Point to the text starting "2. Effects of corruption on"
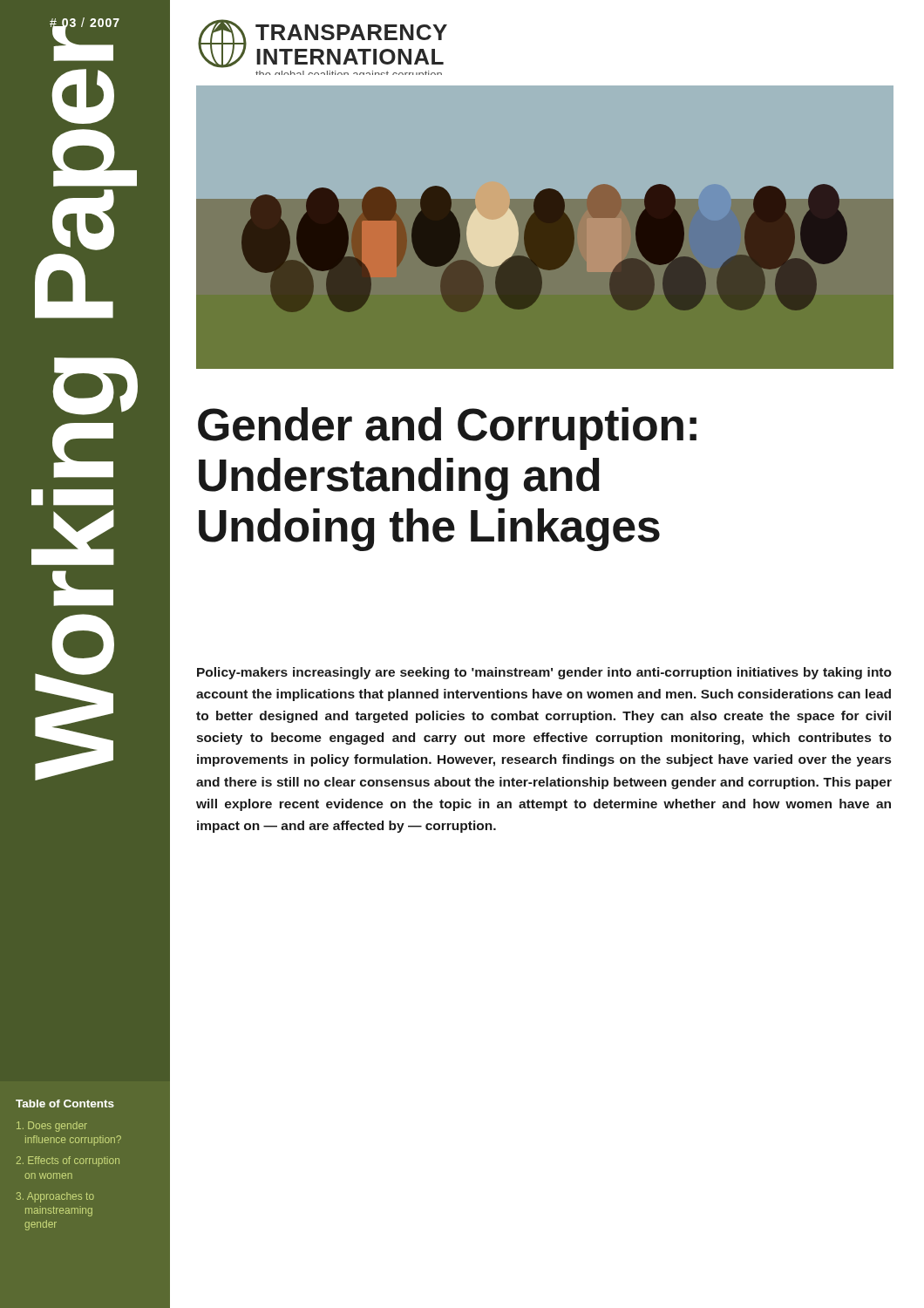The height and width of the screenshot is (1308, 924). point(68,1168)
